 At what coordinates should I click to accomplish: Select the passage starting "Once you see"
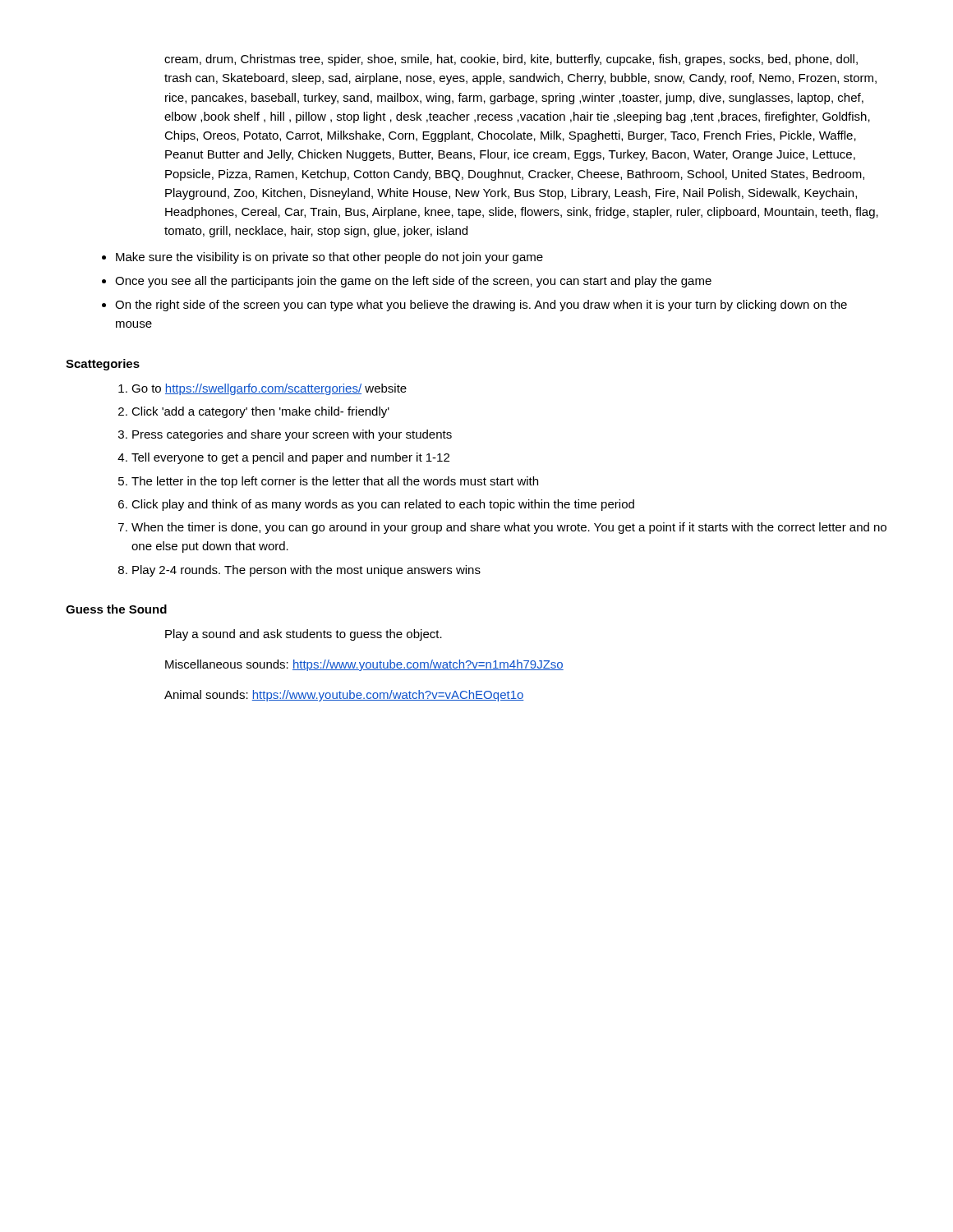click(413, 280)
